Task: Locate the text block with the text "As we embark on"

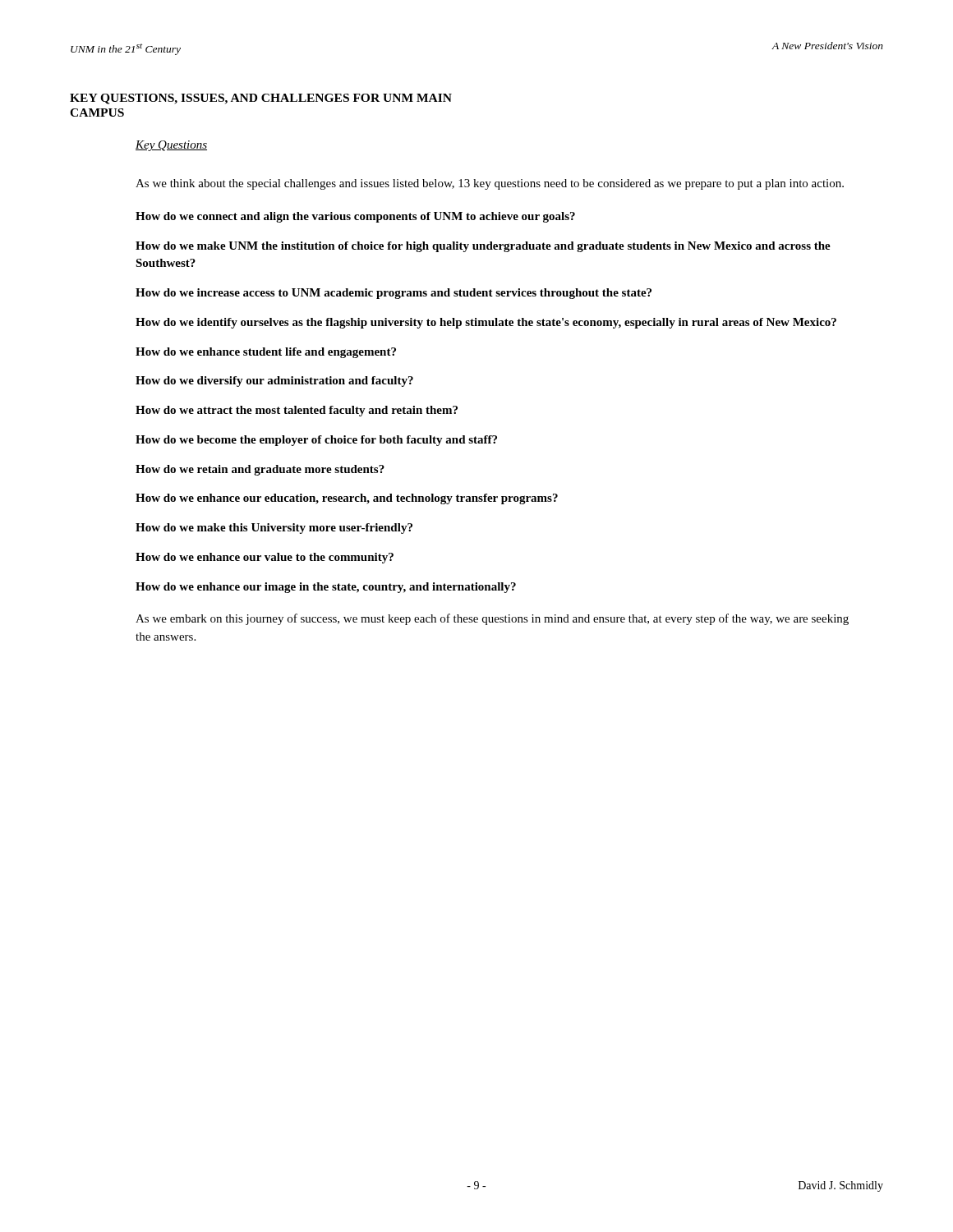Action: 493,628
